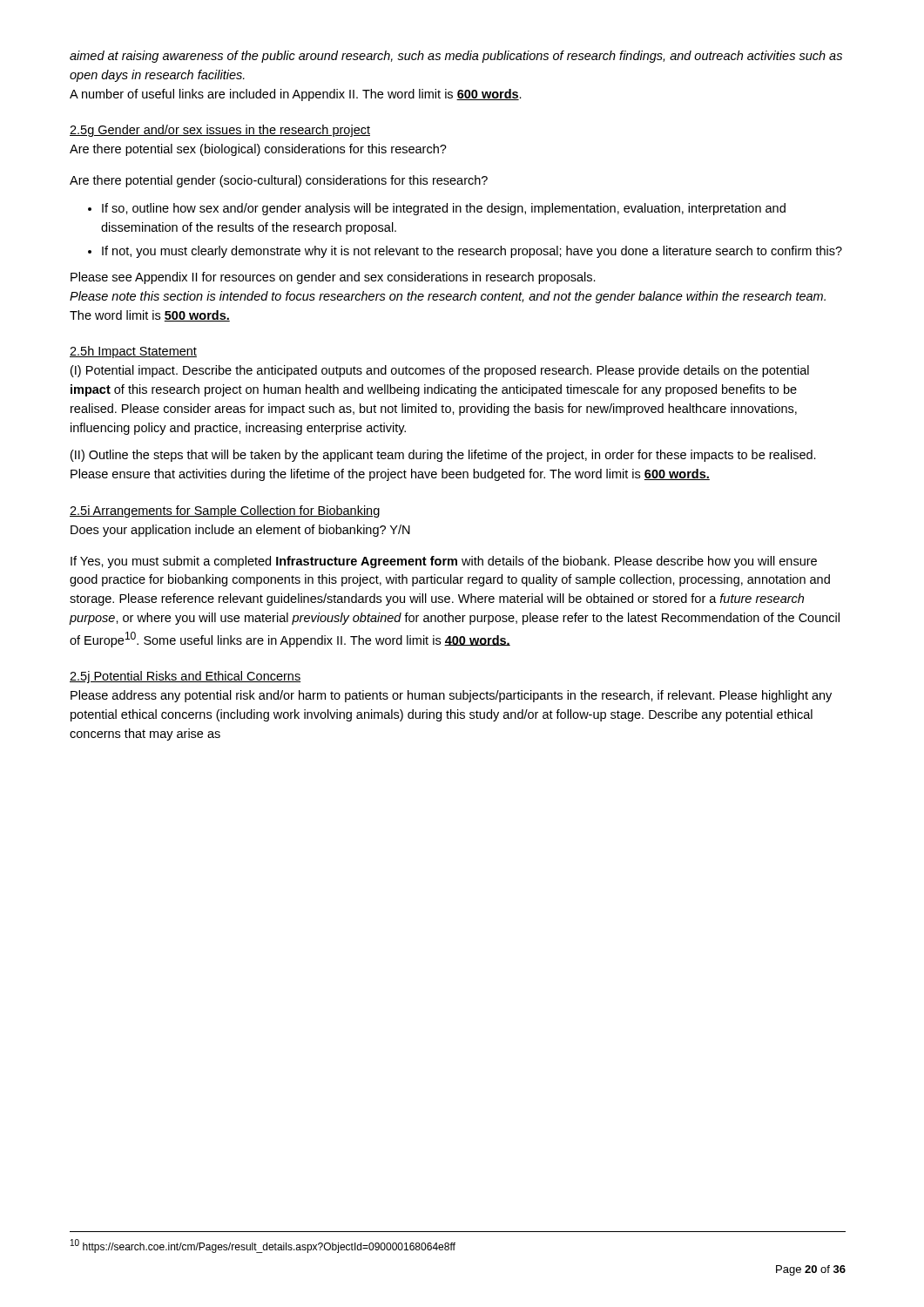Viewport: 924px width, 1307px height.
Task: Select the block starting "2.5i Arrangements for Sample"
Action: pyautogui.click(x=225, y=510)
